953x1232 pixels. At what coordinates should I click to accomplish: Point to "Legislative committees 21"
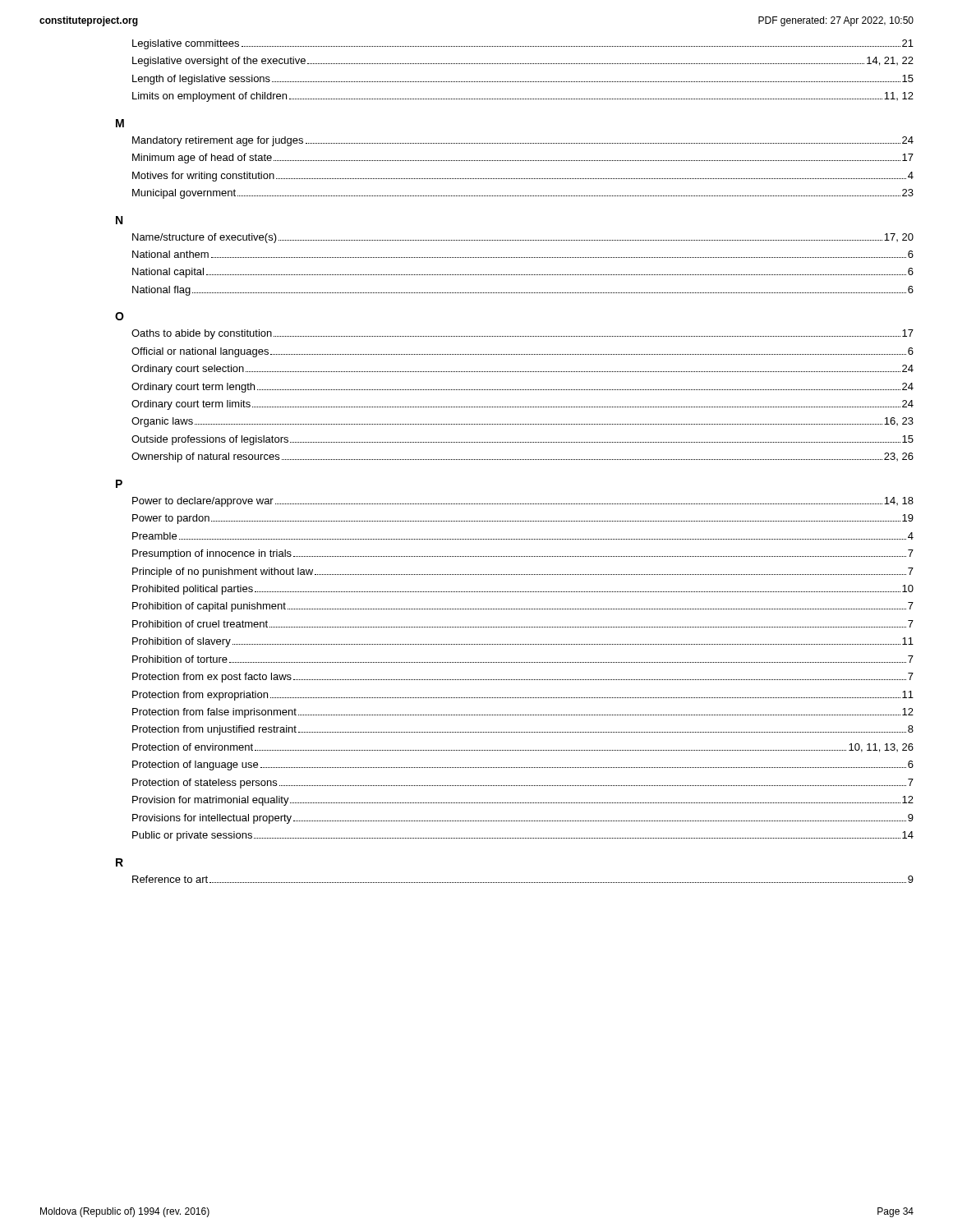click(x=522, y=43)
